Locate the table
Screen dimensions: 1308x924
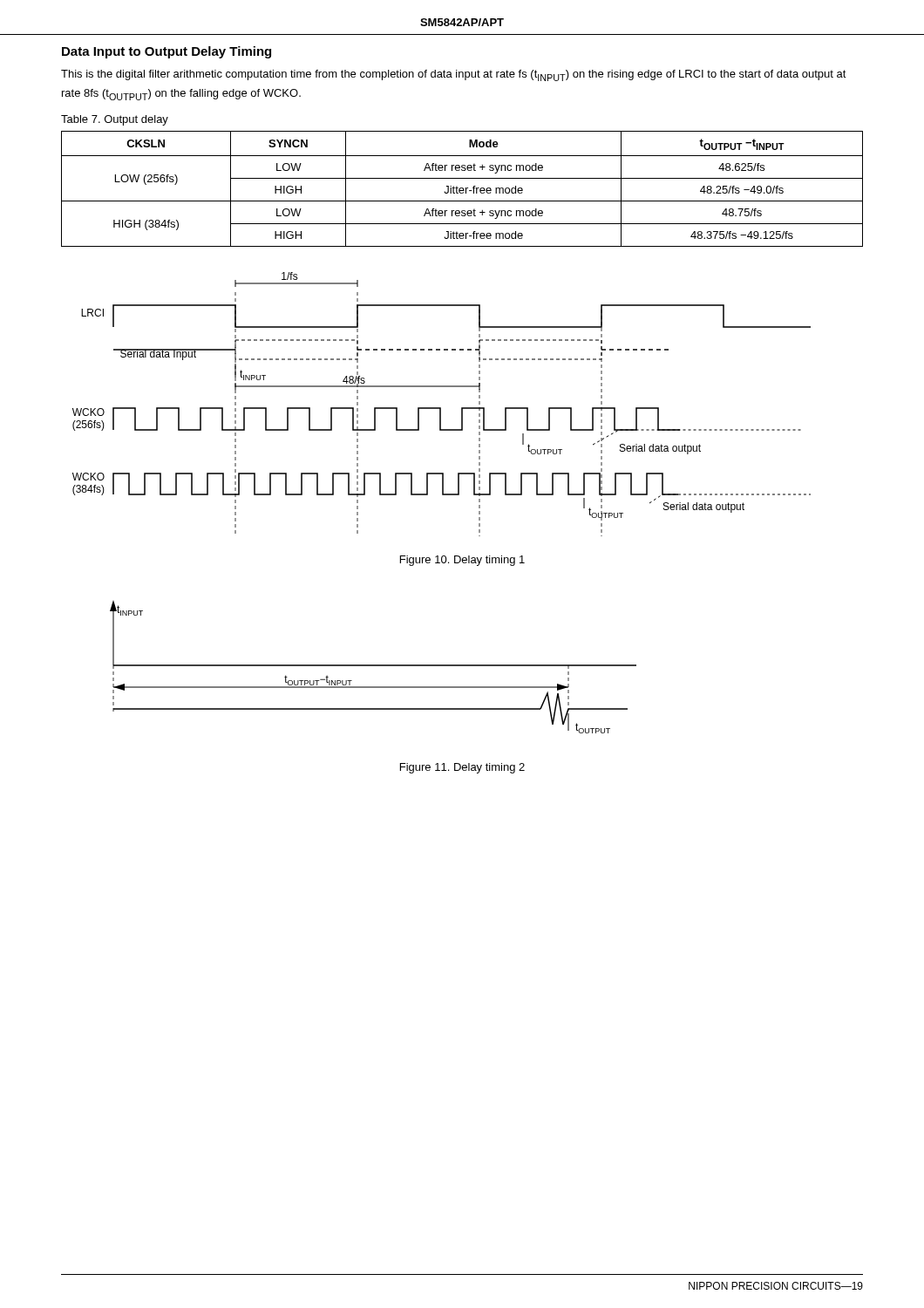click(x=462, y=189)
